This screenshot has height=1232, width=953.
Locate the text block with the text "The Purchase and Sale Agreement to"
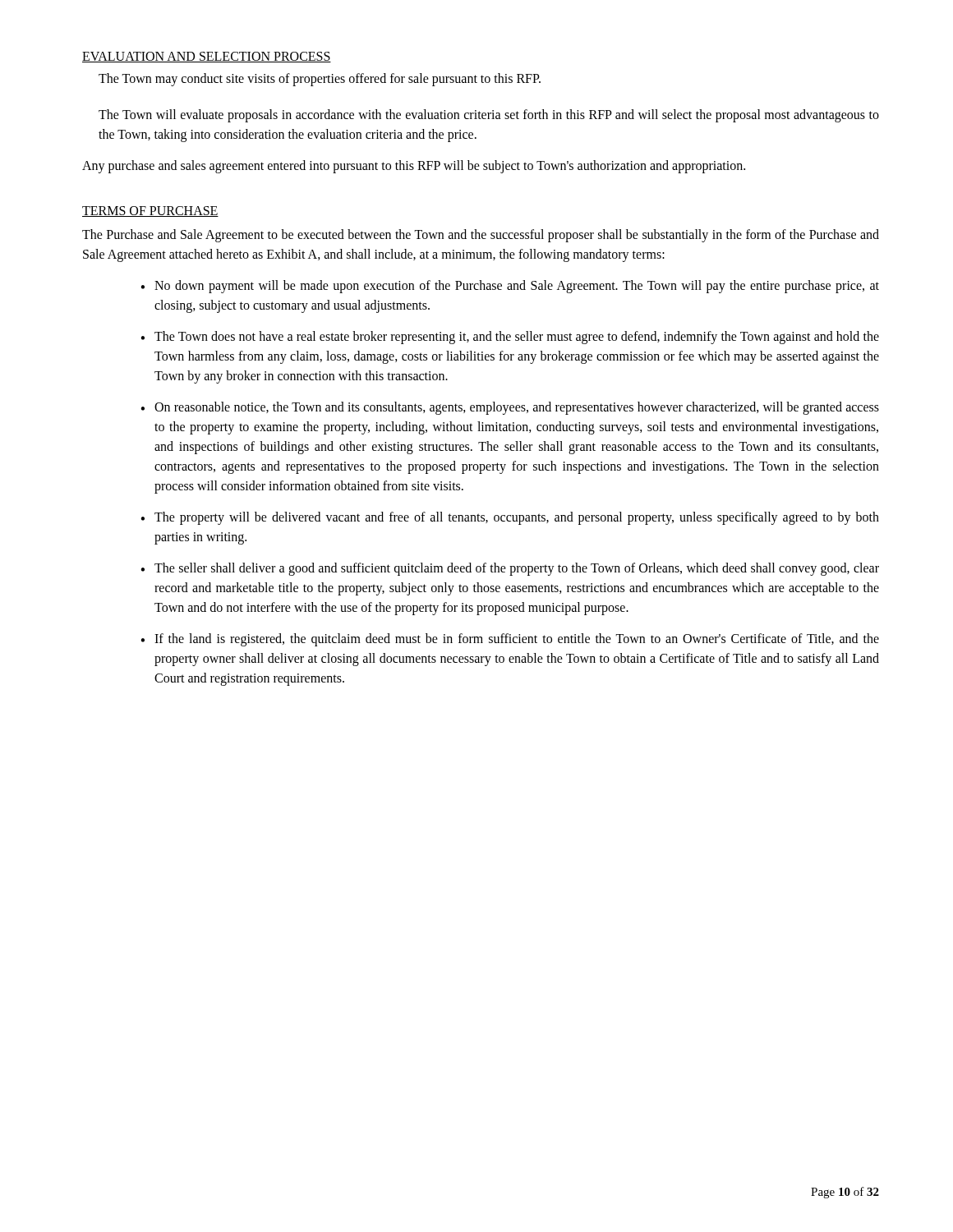pos(481,244)
